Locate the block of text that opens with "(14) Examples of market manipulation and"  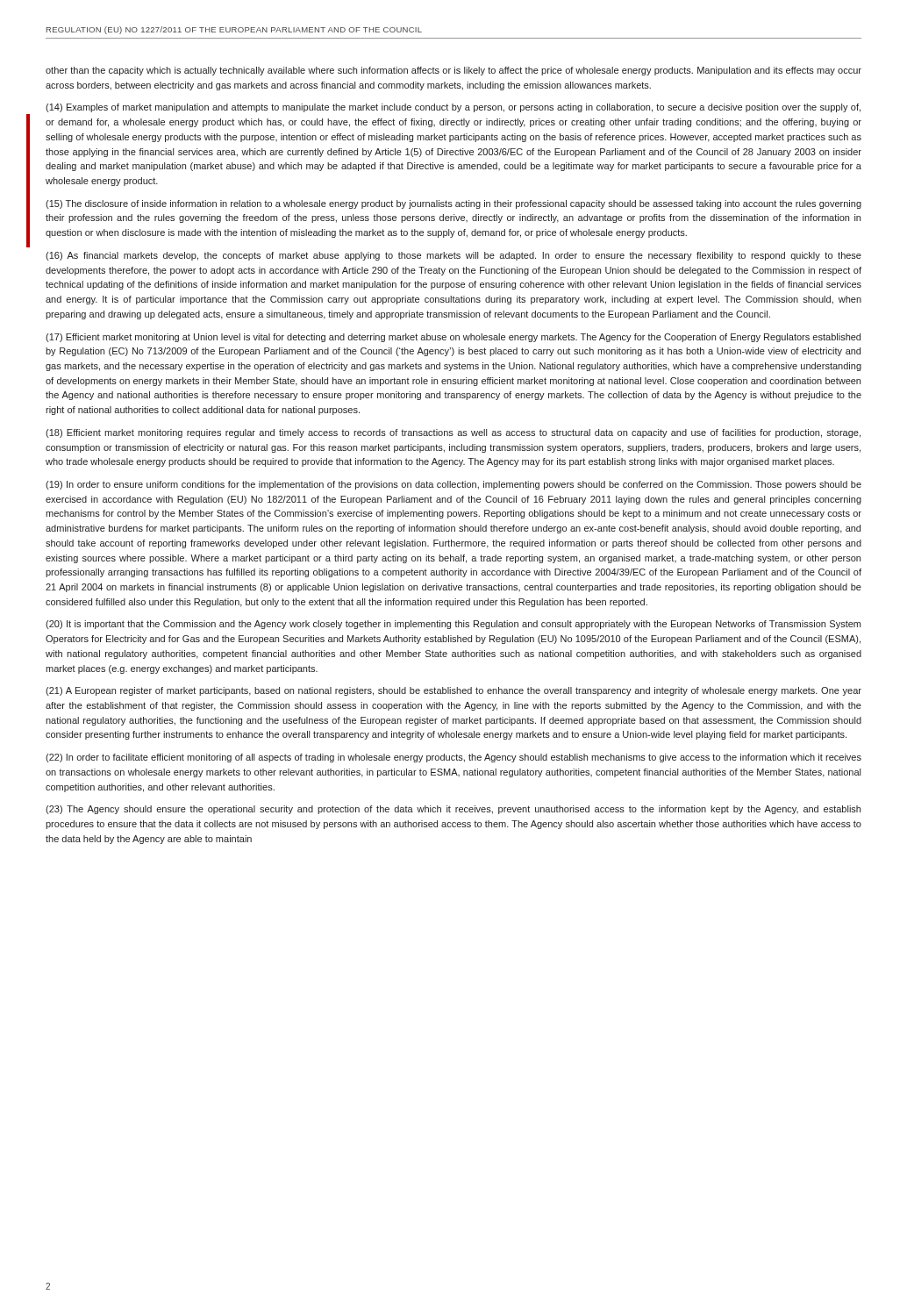tap(454, 144)
